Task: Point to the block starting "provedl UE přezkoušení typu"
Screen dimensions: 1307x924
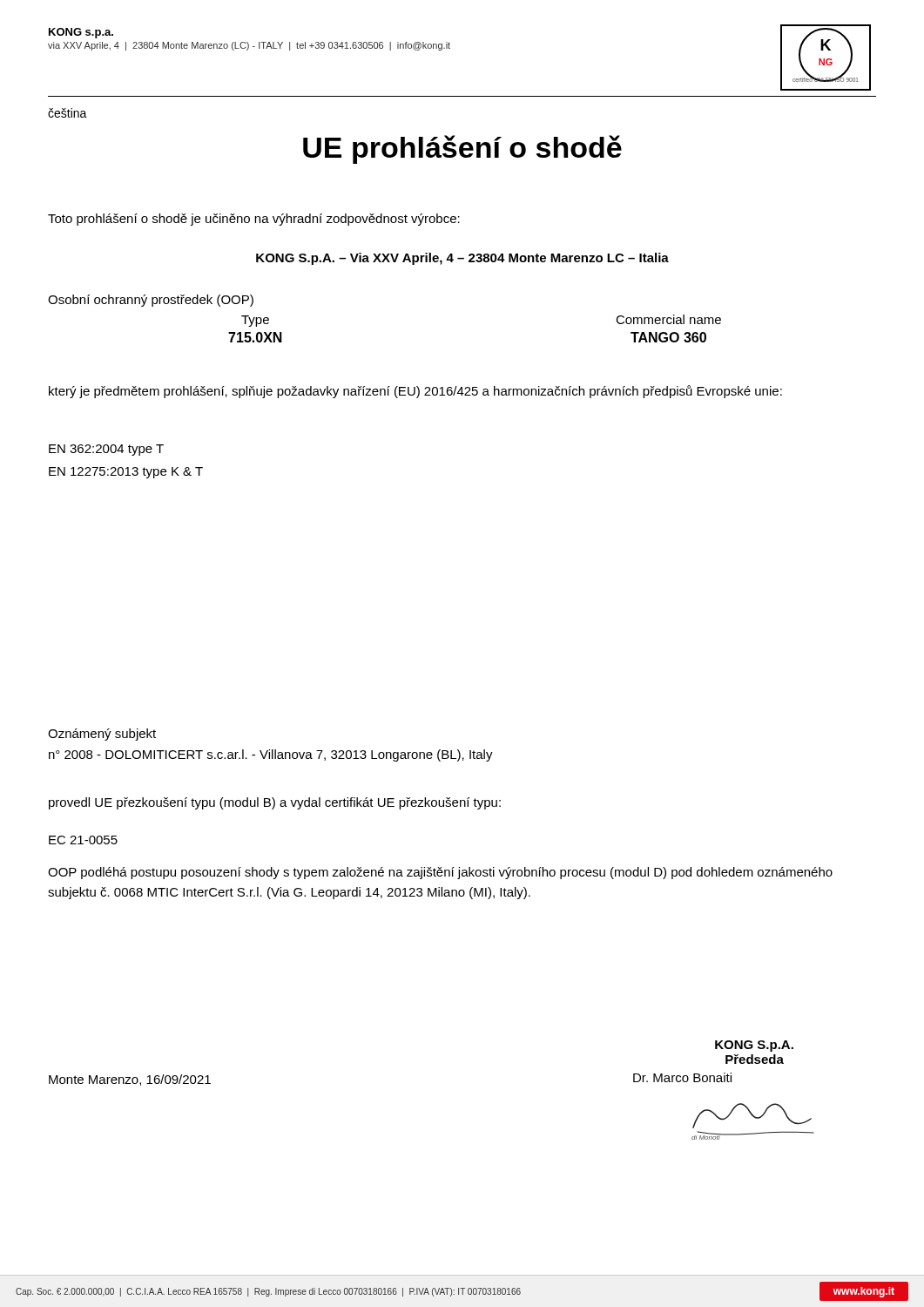Action: click(x=275, y=802)
